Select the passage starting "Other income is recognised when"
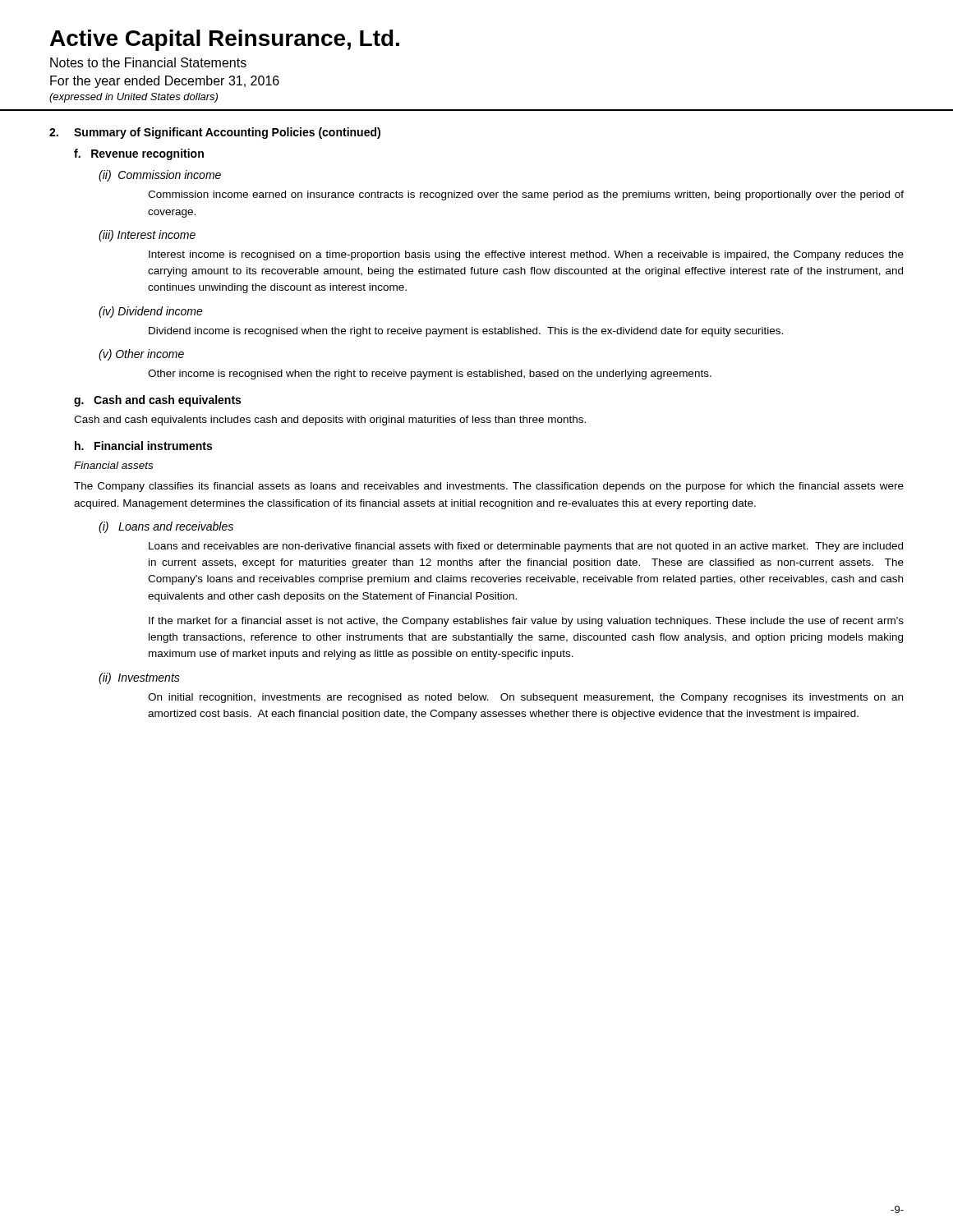This screenshot has height=1232, width=953. click(x=430, y=373)
